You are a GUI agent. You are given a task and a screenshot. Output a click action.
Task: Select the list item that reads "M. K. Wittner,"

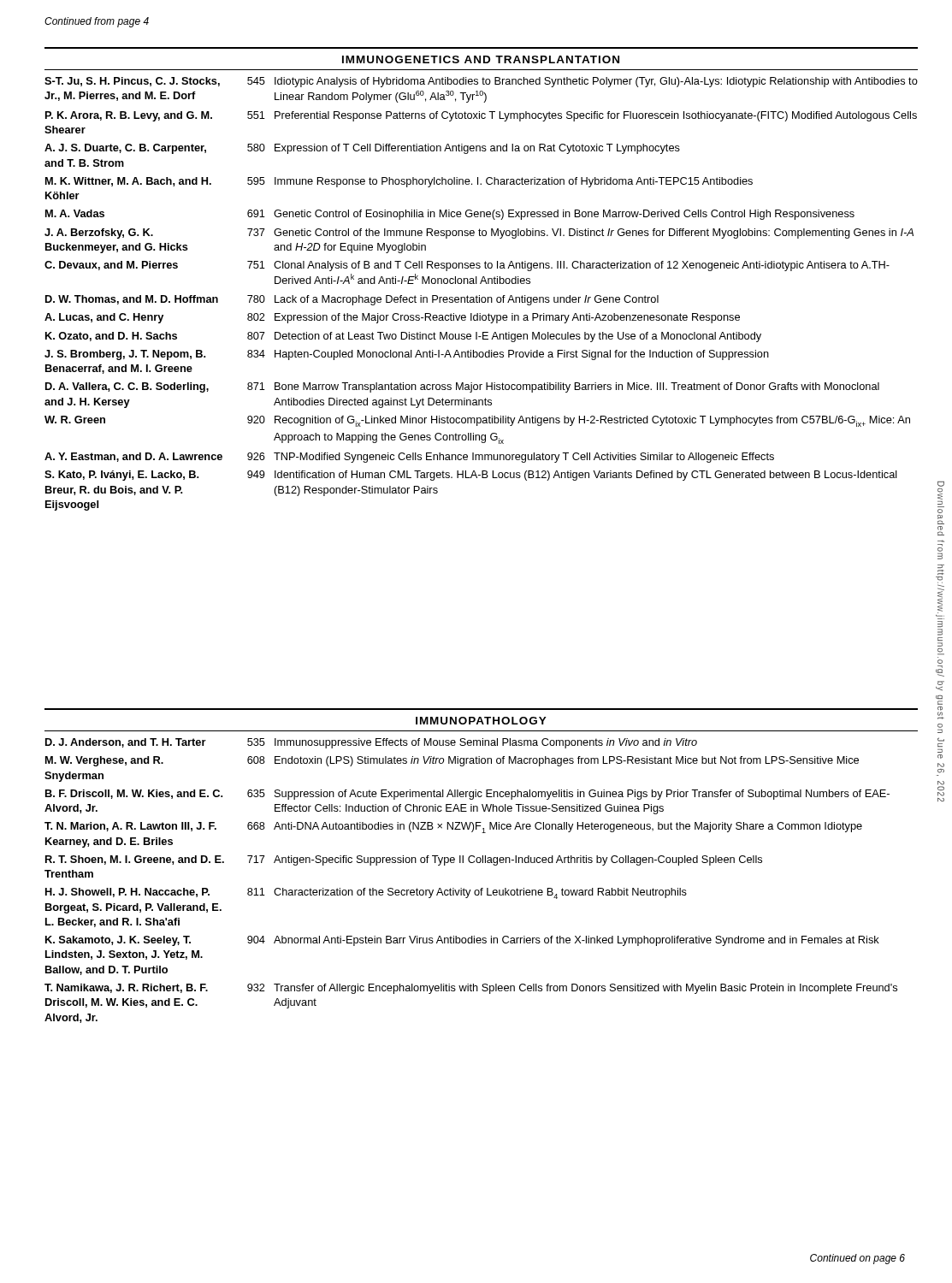pos(481,188)
